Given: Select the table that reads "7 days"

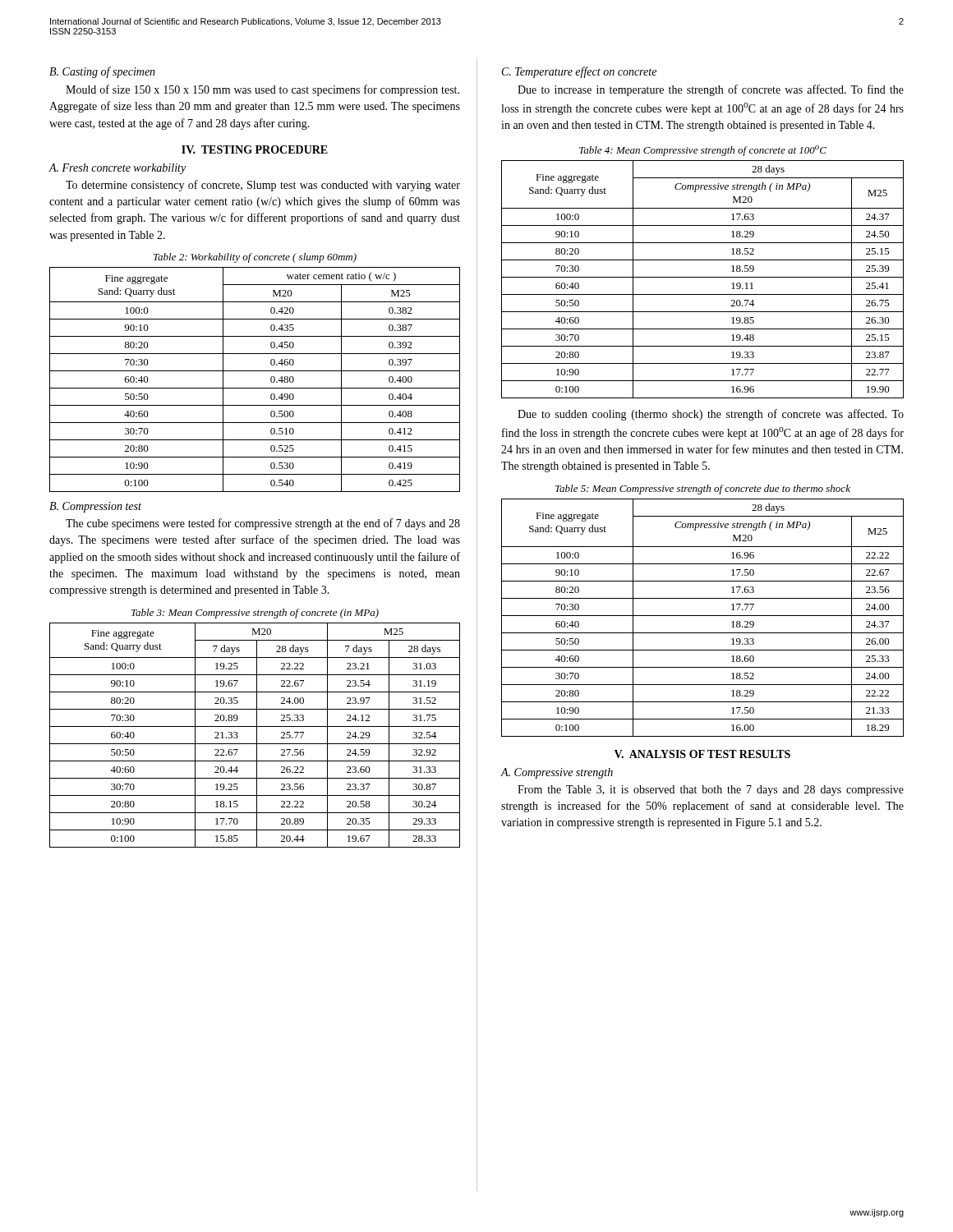Looking at the screenshot, I should pyautogui.click(x=255, y=735).
